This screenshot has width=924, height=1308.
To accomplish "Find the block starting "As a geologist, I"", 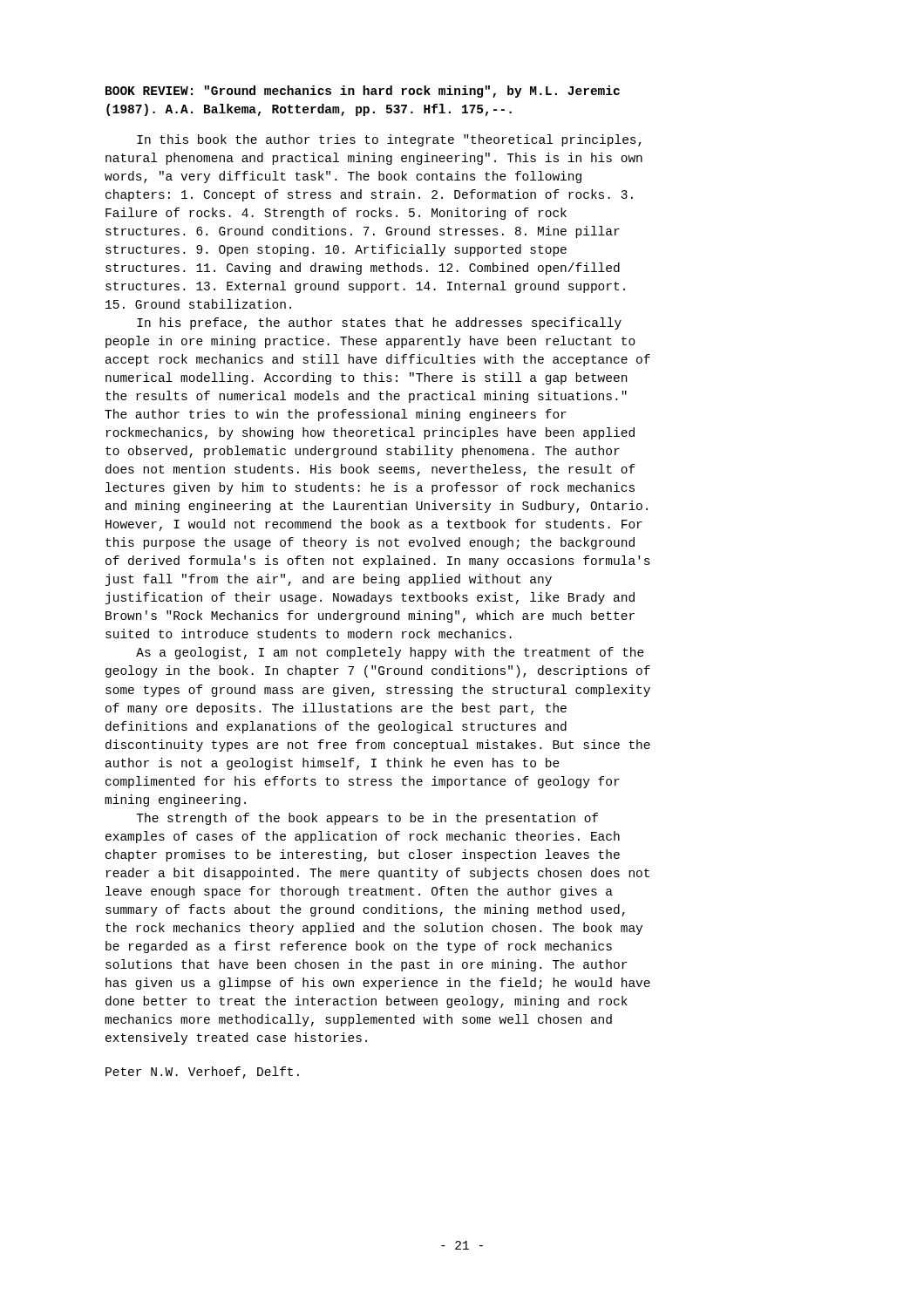I will coord(378,727).
